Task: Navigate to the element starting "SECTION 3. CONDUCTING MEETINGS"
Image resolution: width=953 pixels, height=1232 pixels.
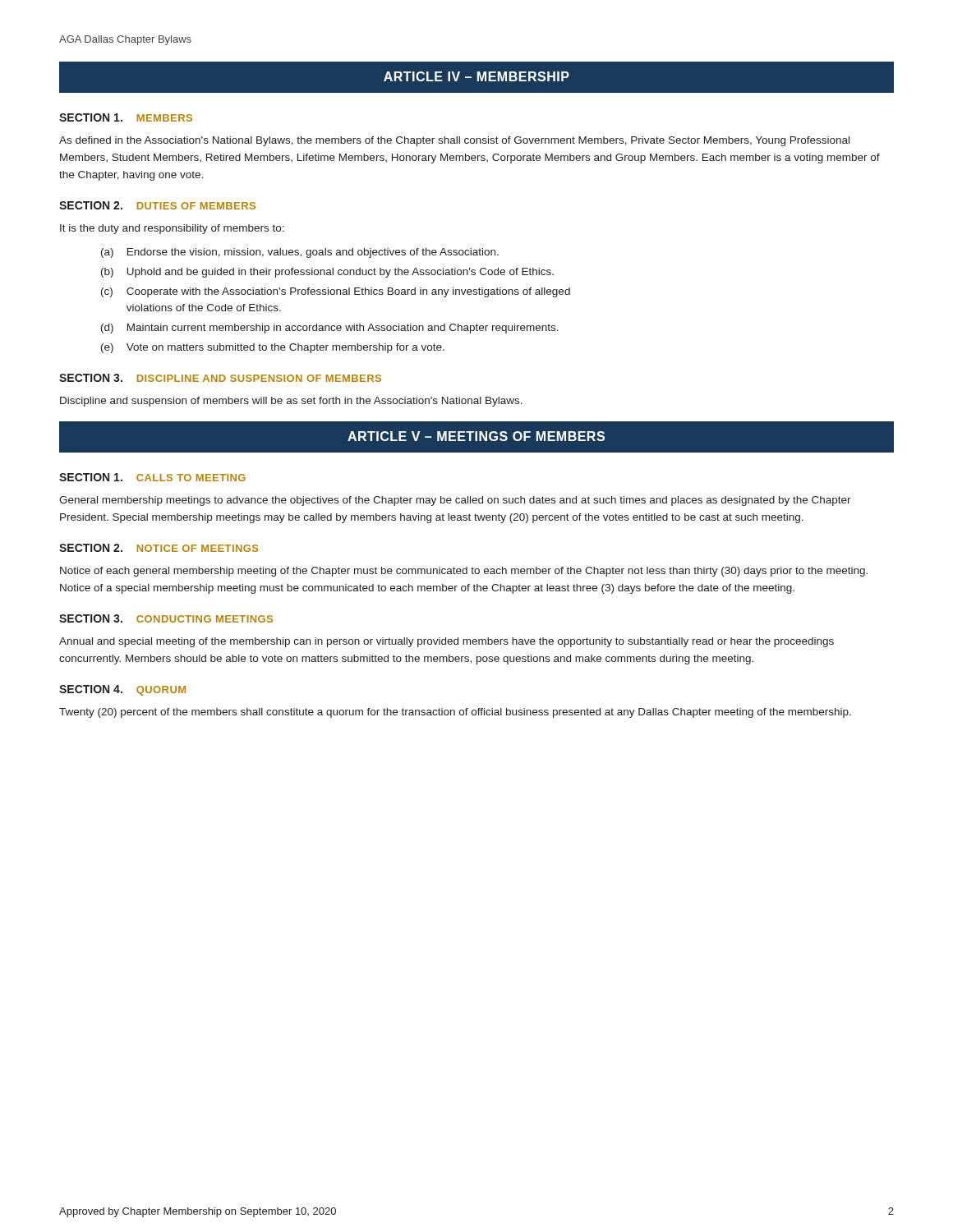Action: [x=166, y=618]
